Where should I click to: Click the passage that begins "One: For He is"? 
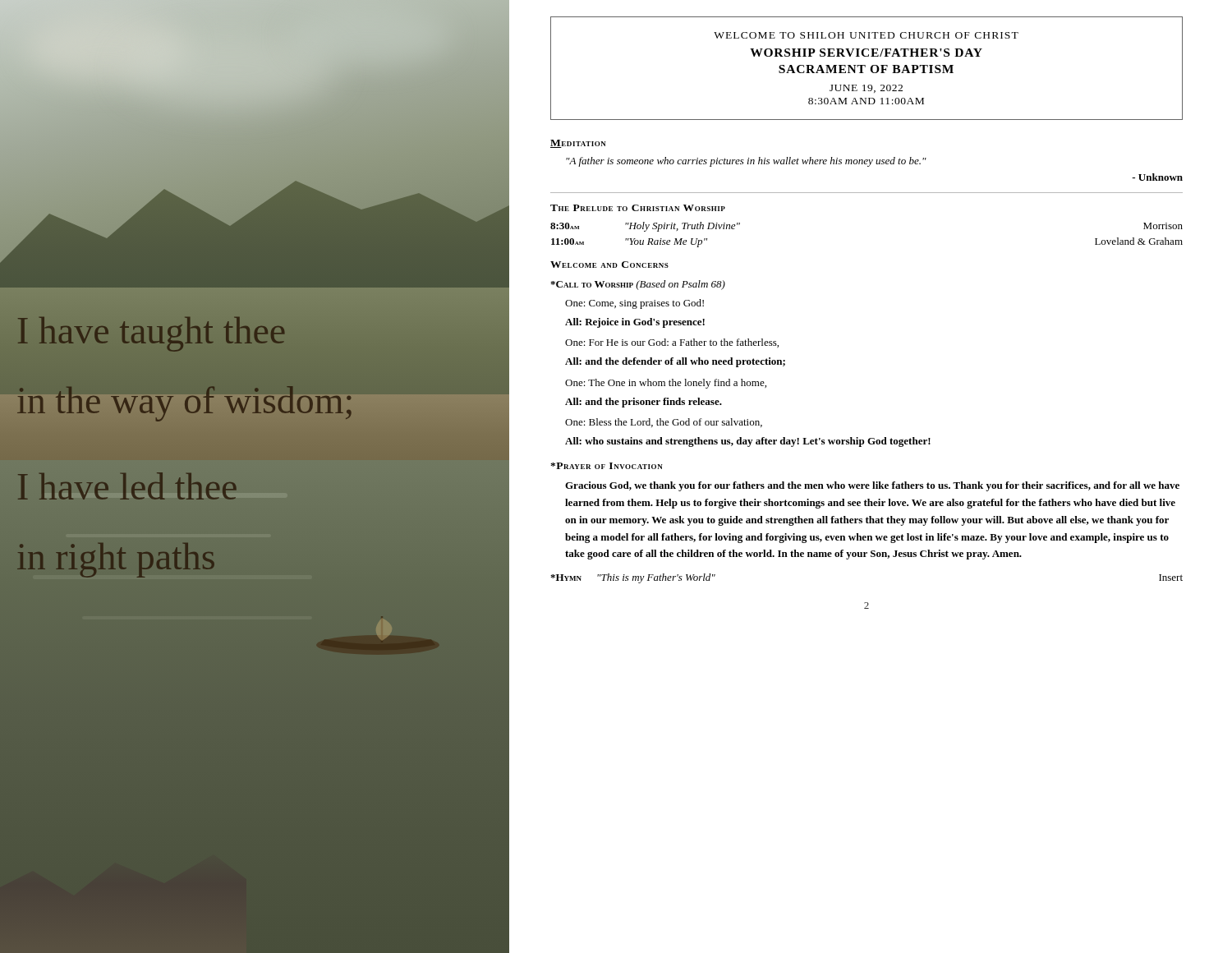pos(672,343)
